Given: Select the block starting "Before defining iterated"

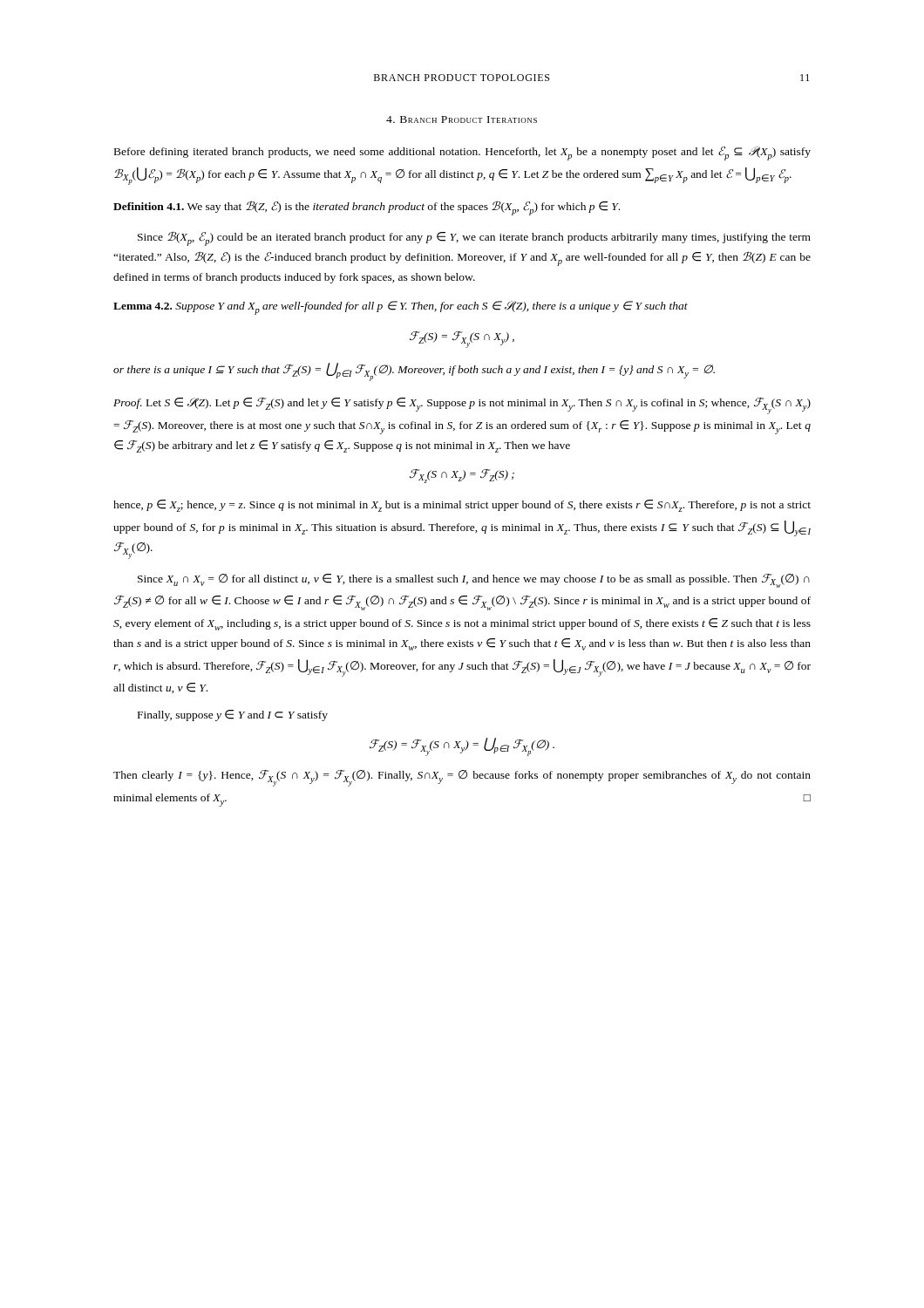Looking at the screenshot, I should (x=462, y=165).
